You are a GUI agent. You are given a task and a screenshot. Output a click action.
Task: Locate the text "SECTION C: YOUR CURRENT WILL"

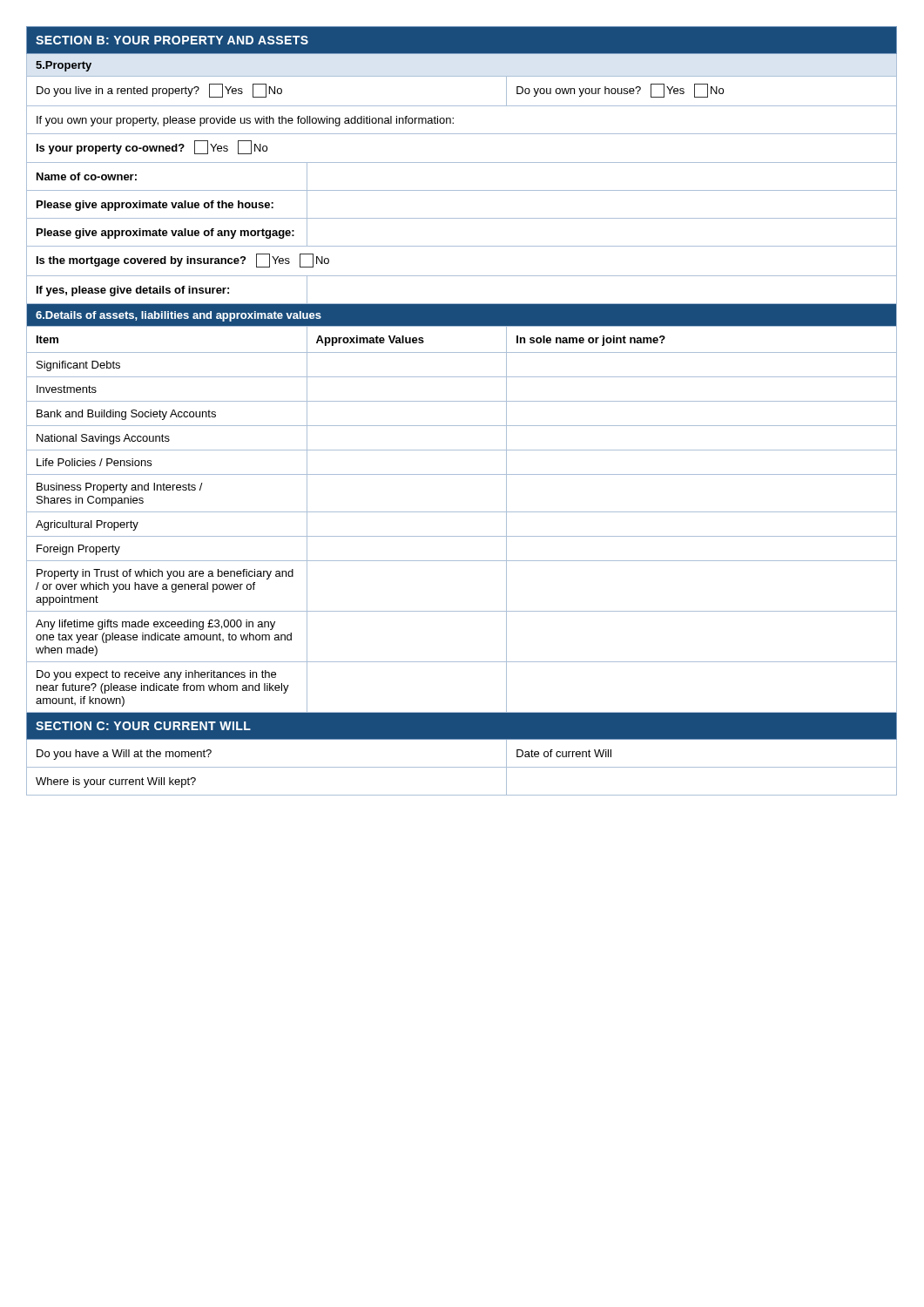(143, 726)
